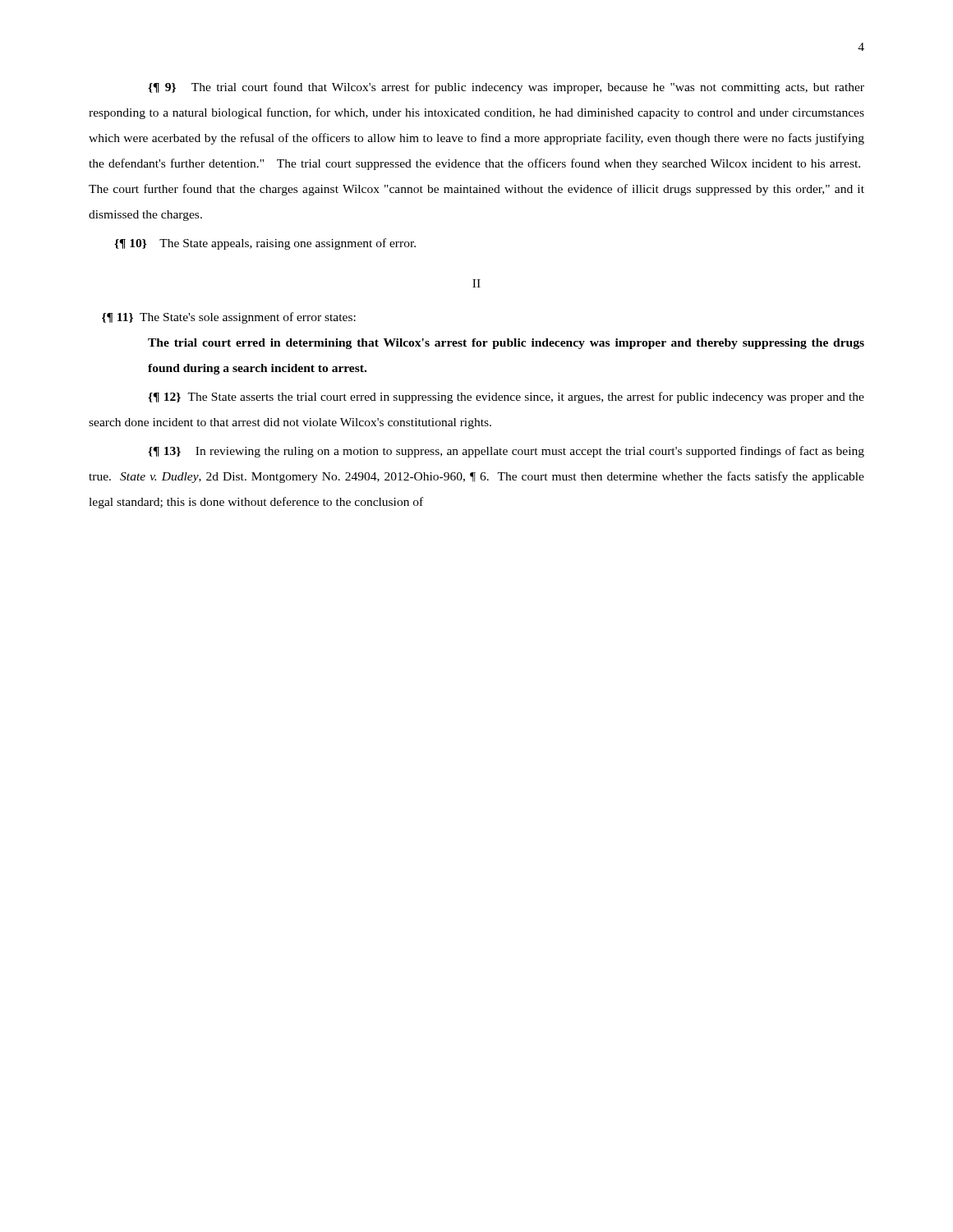The image size is (953, 1232).
Task: Point to the region starting "{¶ 13} In reviewing the ruling"
Action: tap(476, 476)
